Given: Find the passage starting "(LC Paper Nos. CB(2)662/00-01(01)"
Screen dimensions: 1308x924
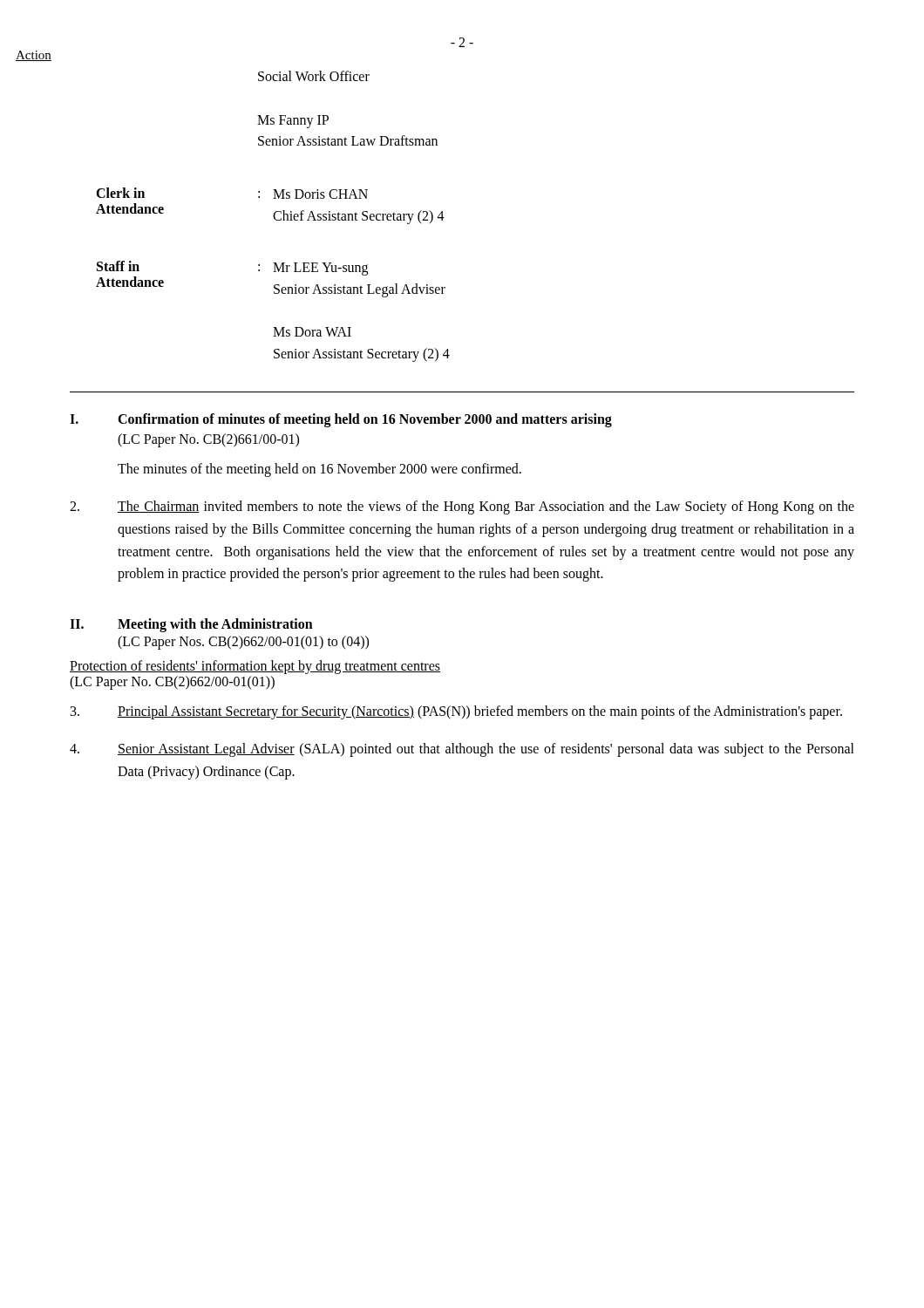Looking at the screenshot, I should [244, 641].
